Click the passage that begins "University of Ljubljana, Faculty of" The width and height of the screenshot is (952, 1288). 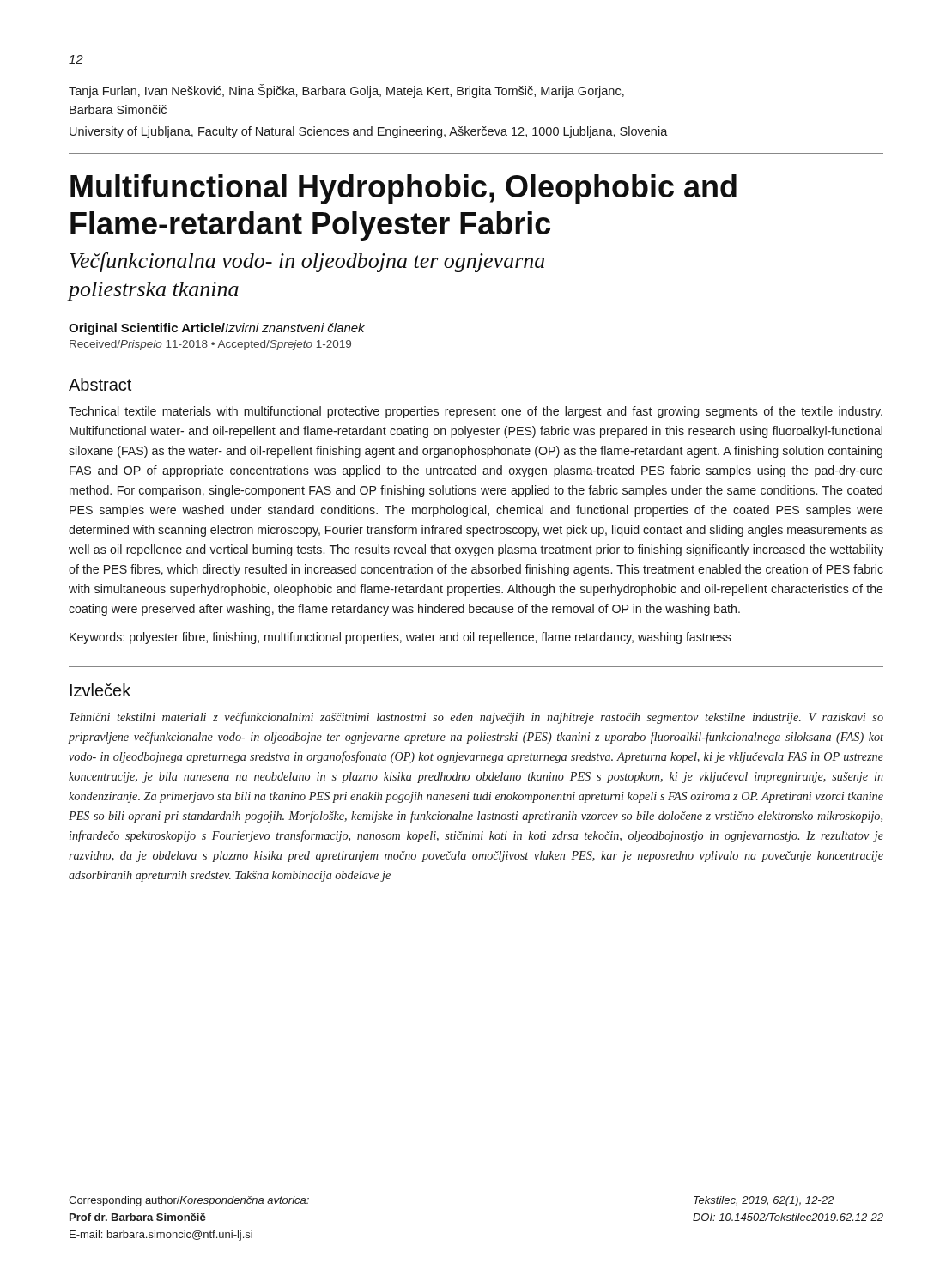pyautogui.click(x=368, y=131)
